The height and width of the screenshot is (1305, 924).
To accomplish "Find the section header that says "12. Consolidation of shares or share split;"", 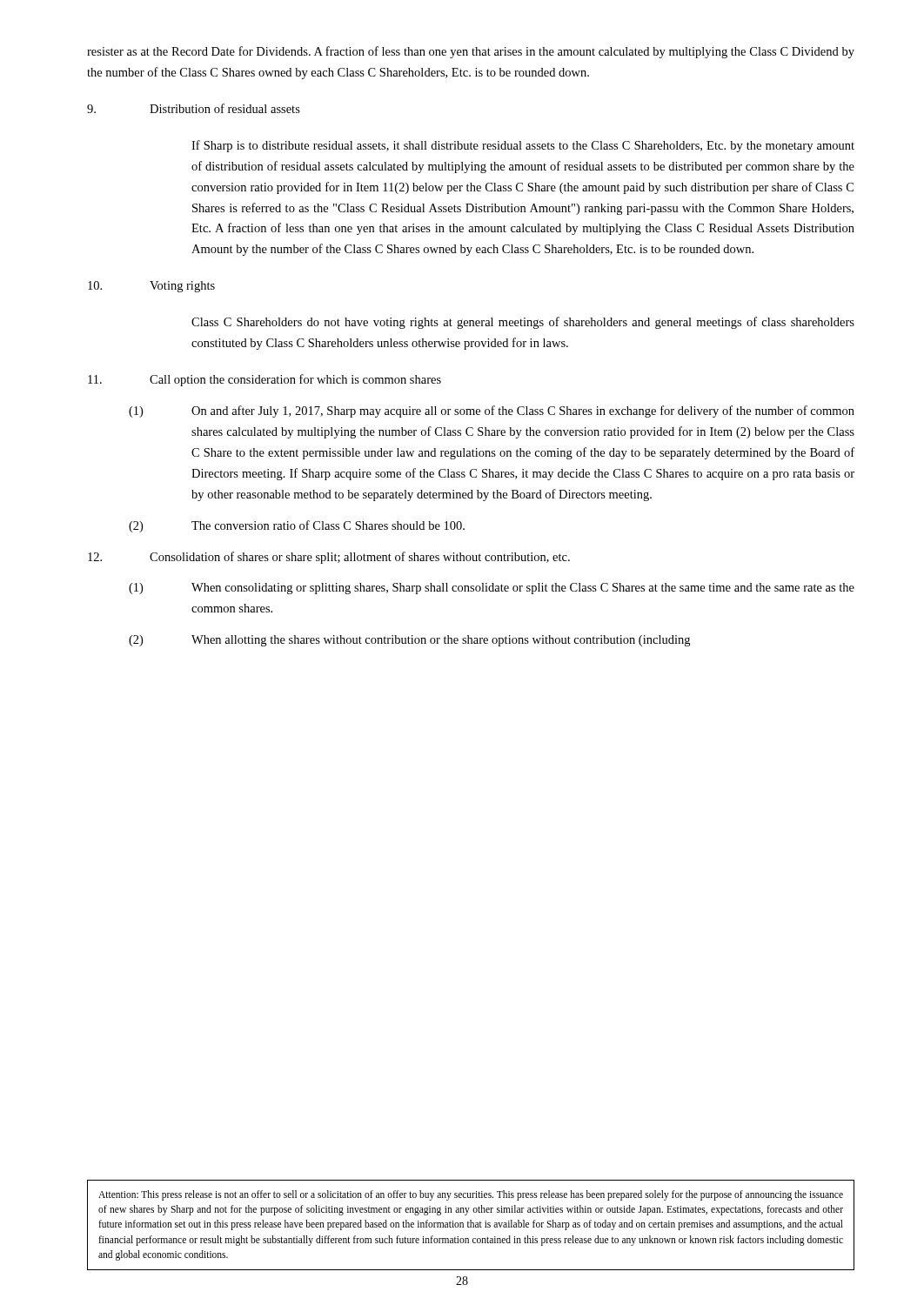I will point(471,557).
